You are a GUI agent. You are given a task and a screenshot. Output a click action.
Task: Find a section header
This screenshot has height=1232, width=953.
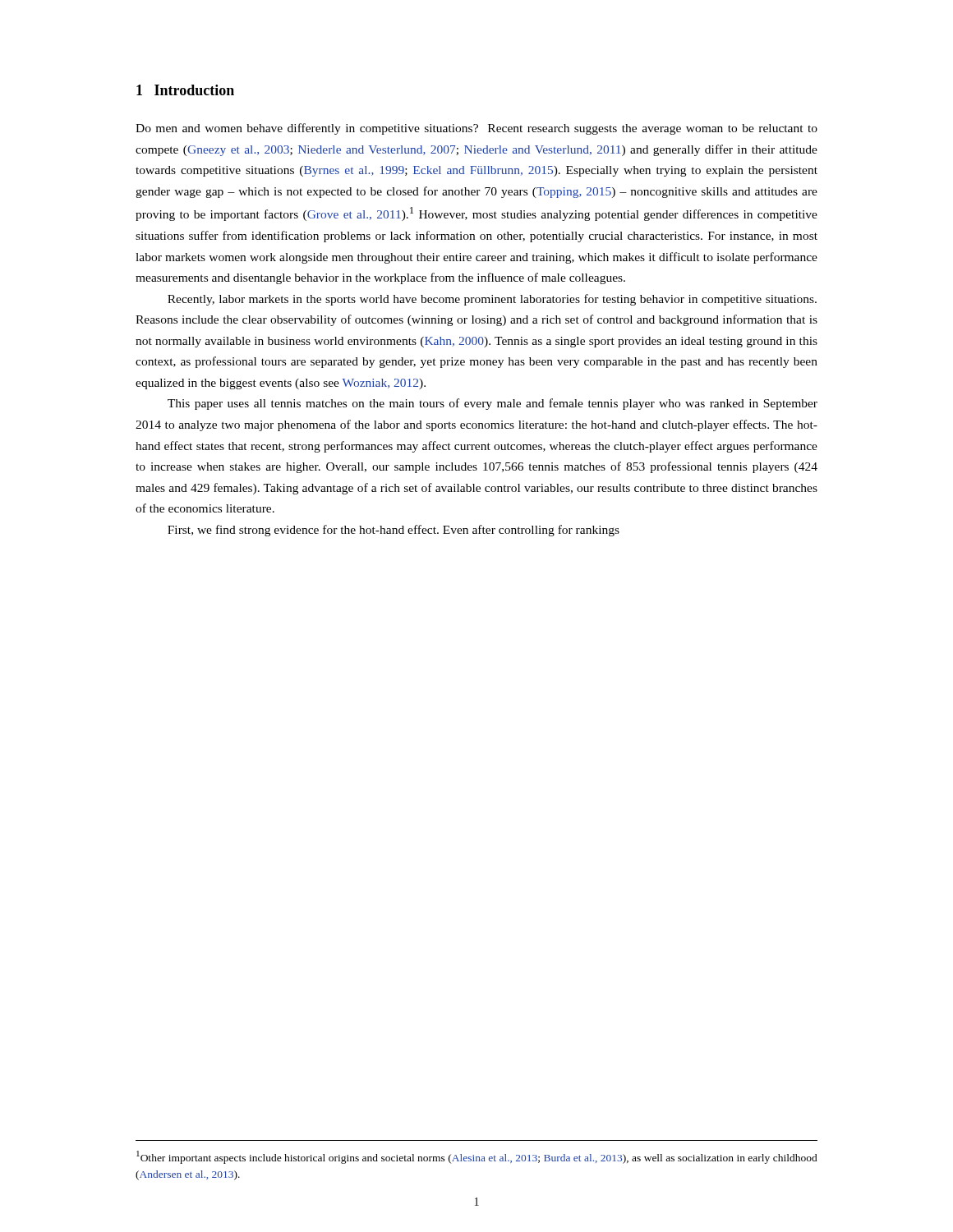click(x=185, y=90)
